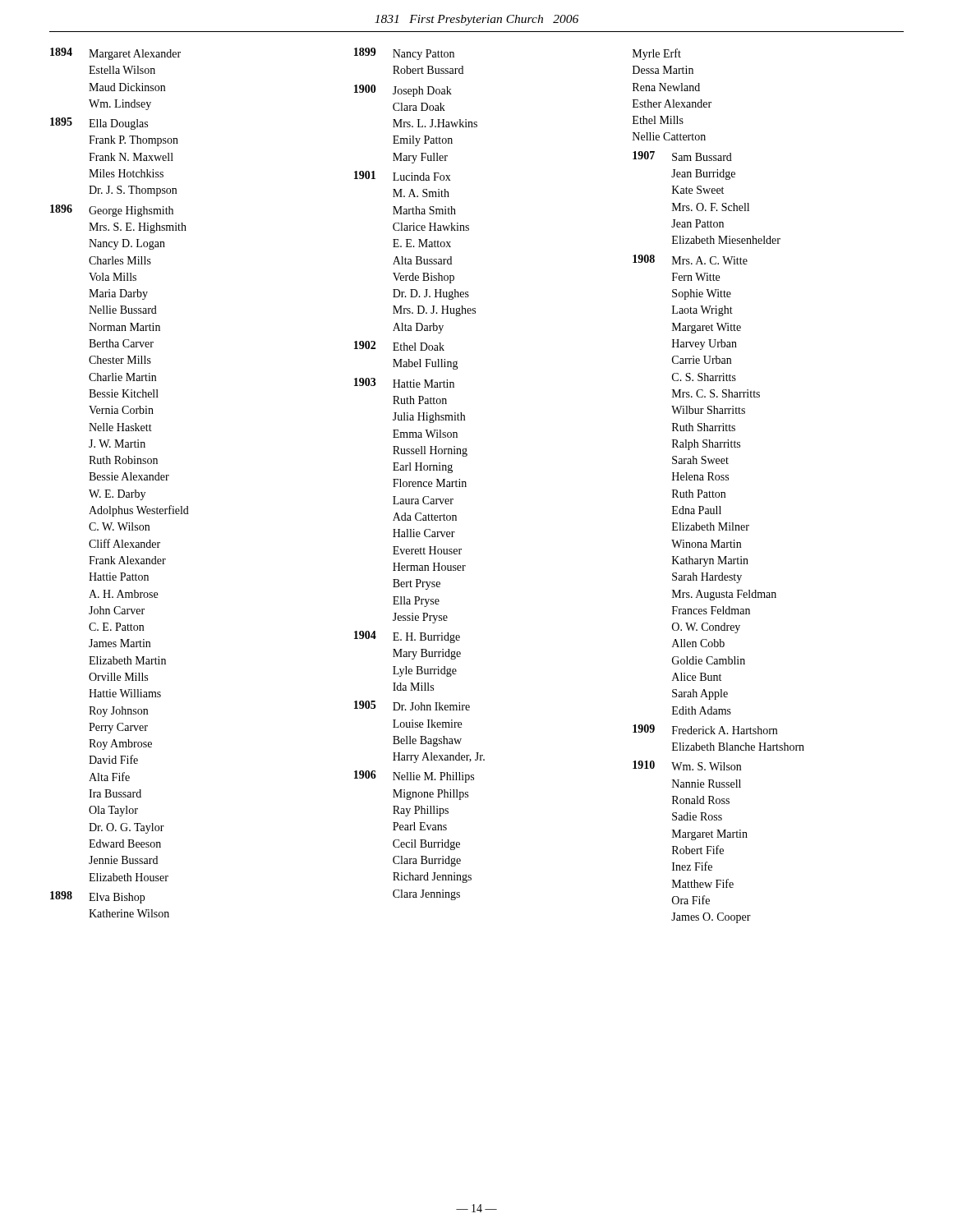Viewport: 953px width, 1232px height.
Task: Find the region starting "1902 Ethel DoakMabel Fulling"
Action: pyautogui.click(x=405, y=356)
